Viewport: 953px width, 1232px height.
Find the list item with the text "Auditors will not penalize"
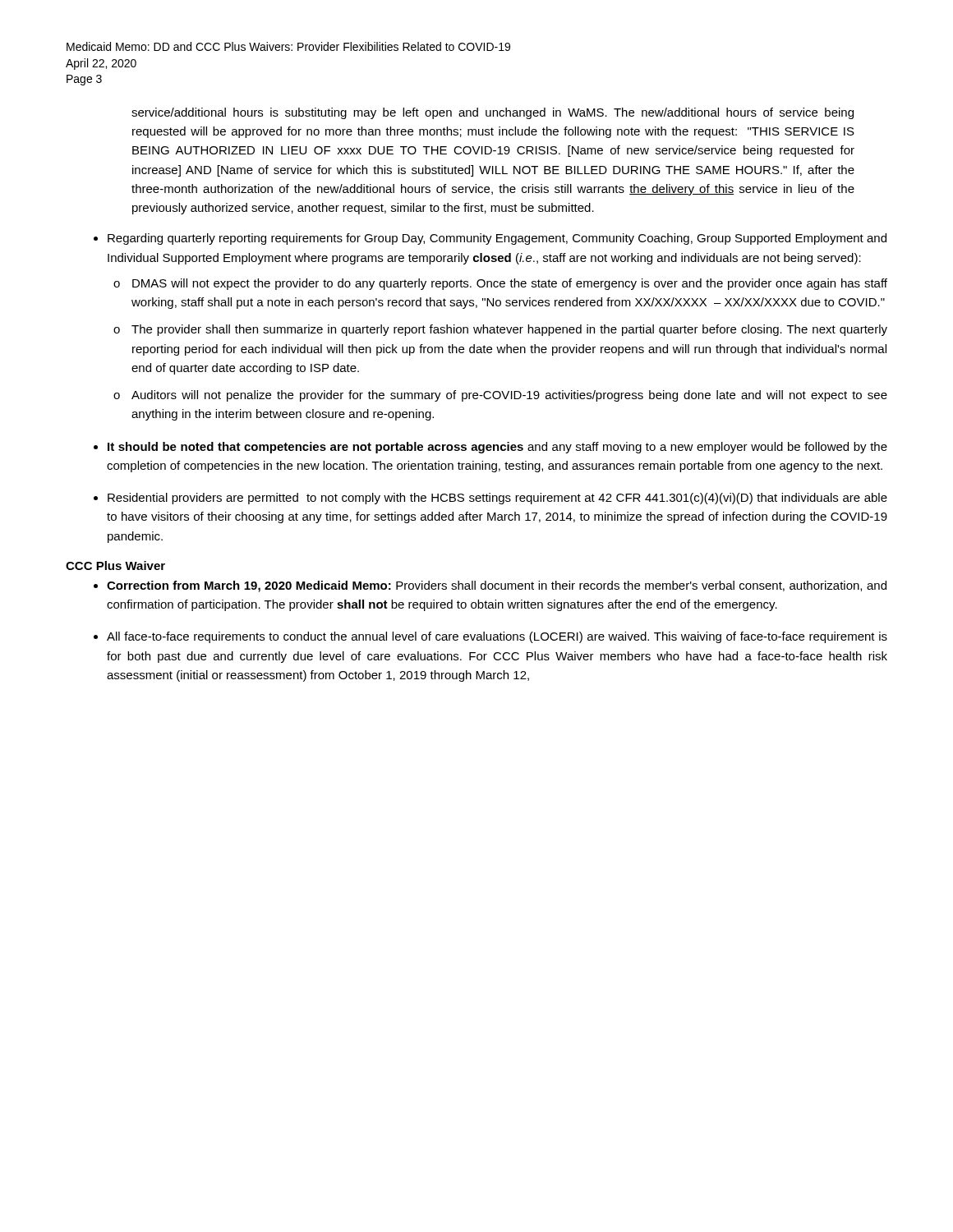(509, 404)
